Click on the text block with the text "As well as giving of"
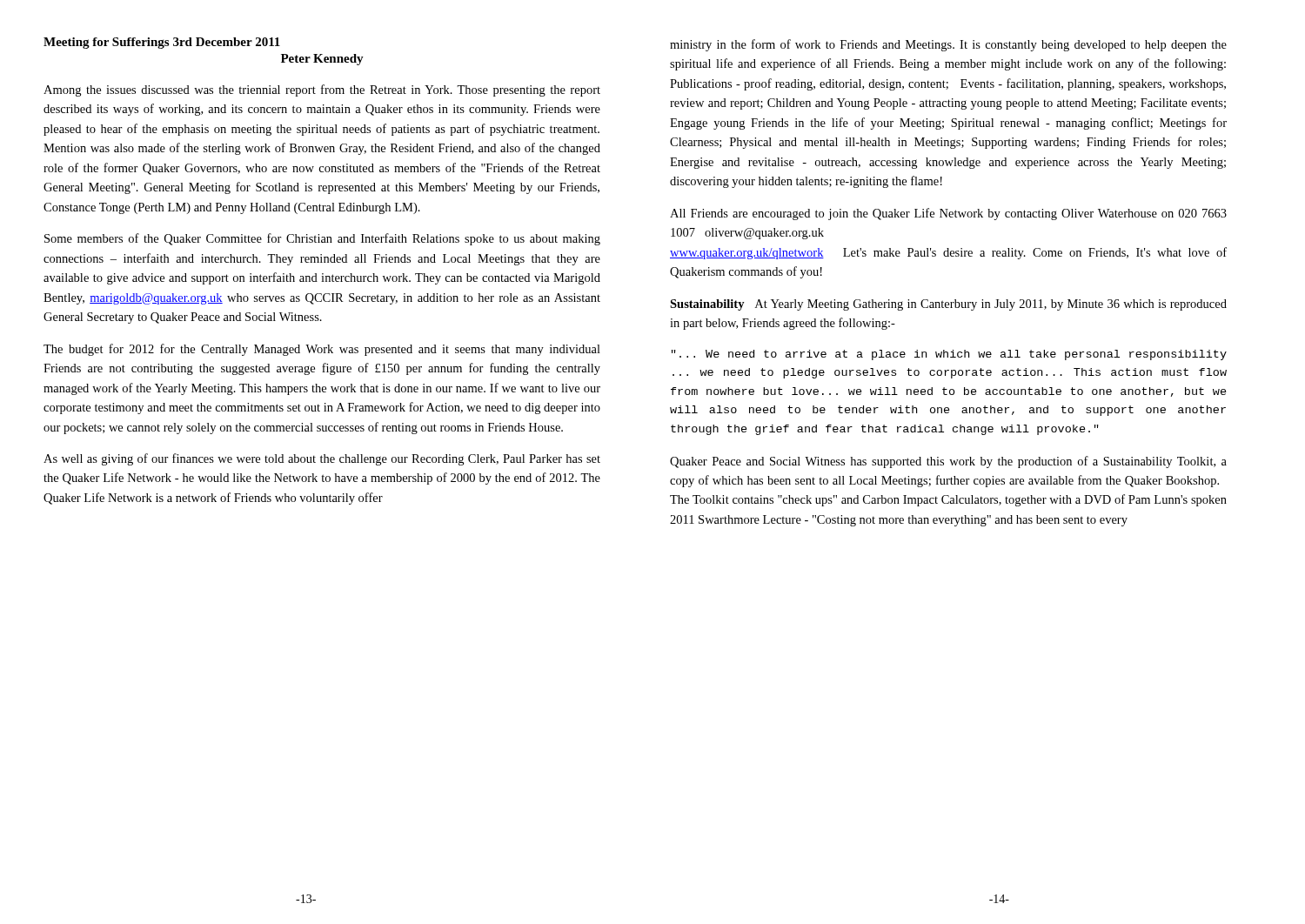This screenshot has height=924, width=1305. coord(322,478)
